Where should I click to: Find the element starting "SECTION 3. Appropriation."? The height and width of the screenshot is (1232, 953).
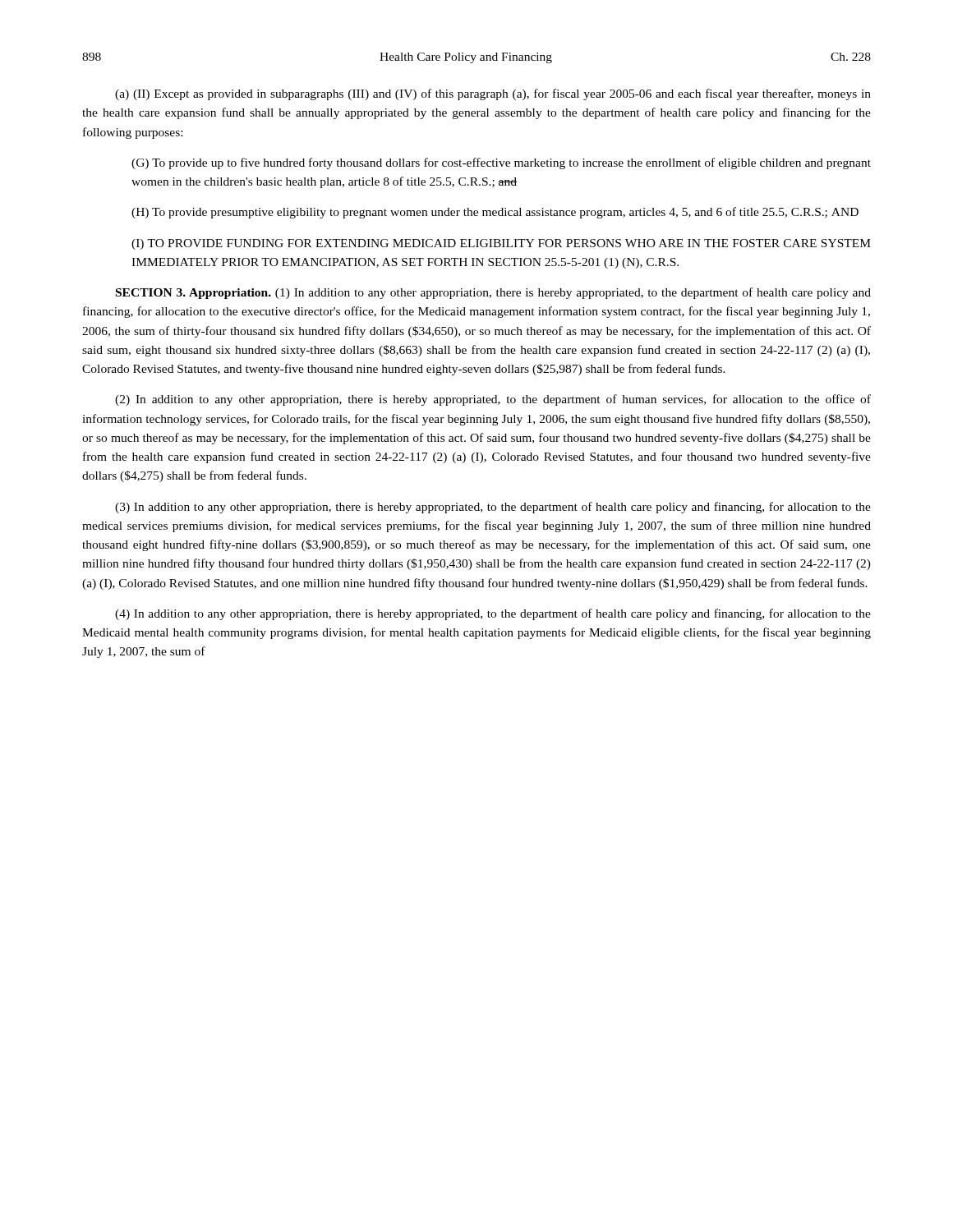[476, 330]
